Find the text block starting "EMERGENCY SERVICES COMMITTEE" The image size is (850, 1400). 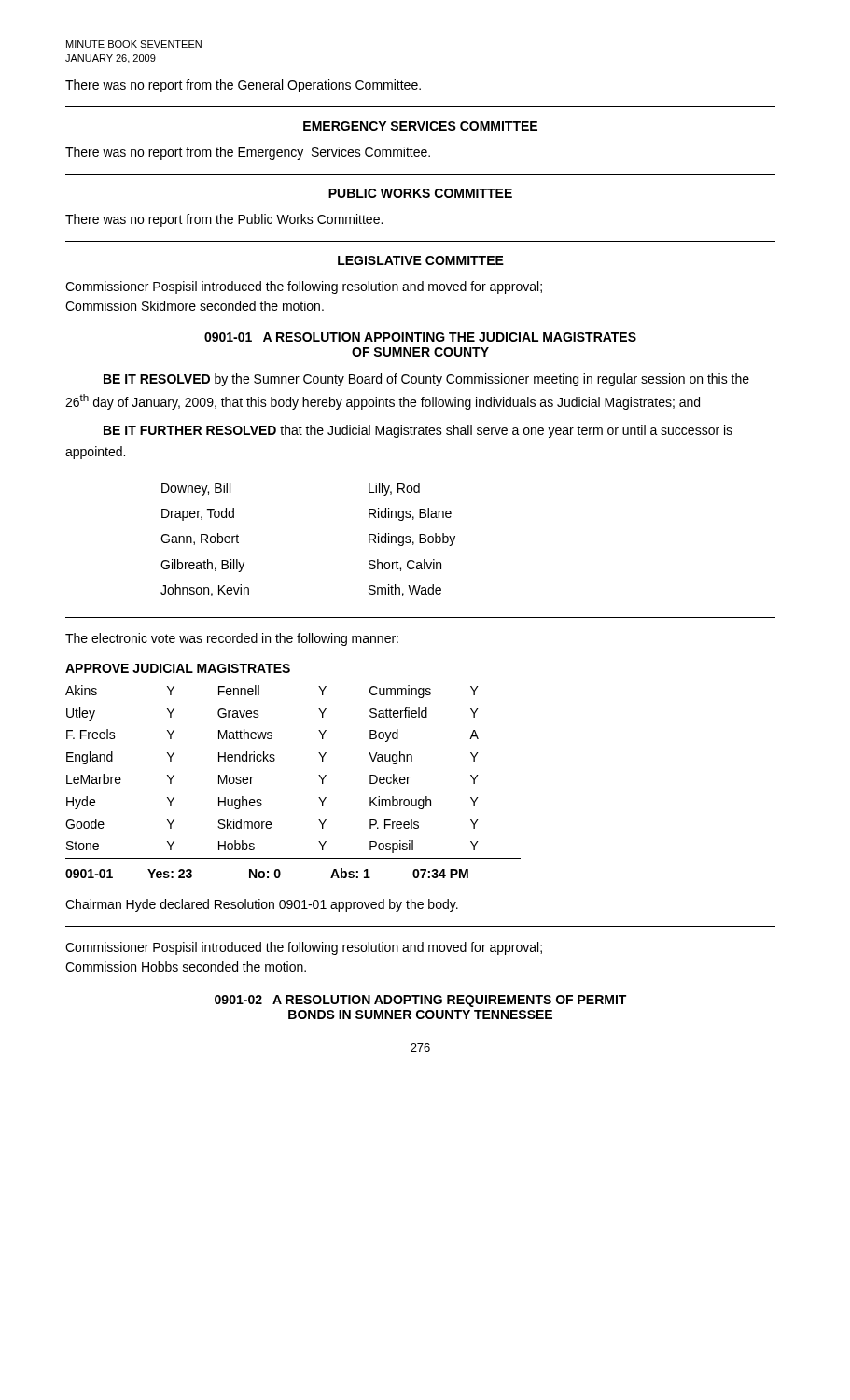420,126
